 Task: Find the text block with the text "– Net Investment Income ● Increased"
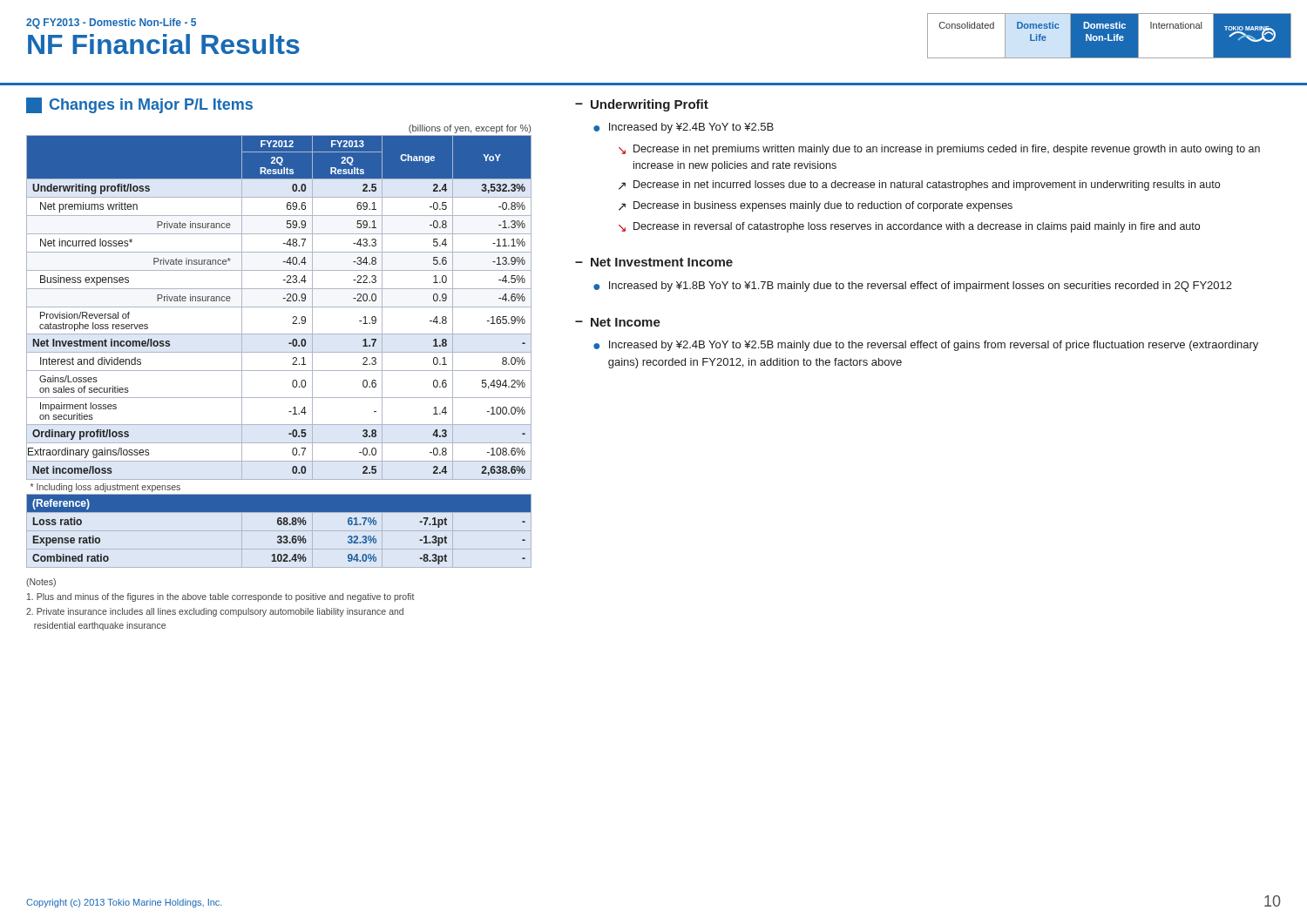pyautogui.click(x=932, y=275)
